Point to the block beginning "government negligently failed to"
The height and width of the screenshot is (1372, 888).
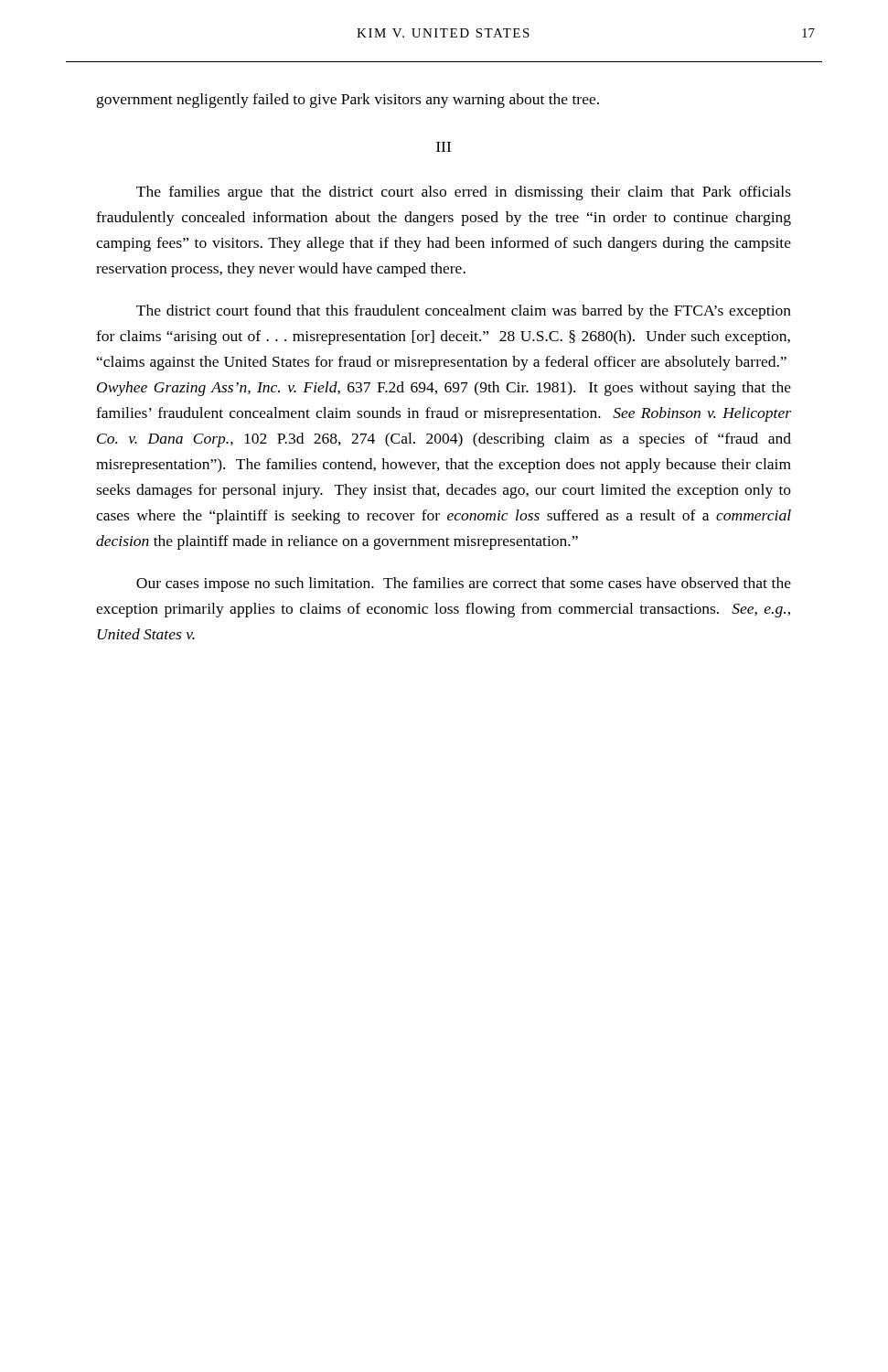point(348,99)
